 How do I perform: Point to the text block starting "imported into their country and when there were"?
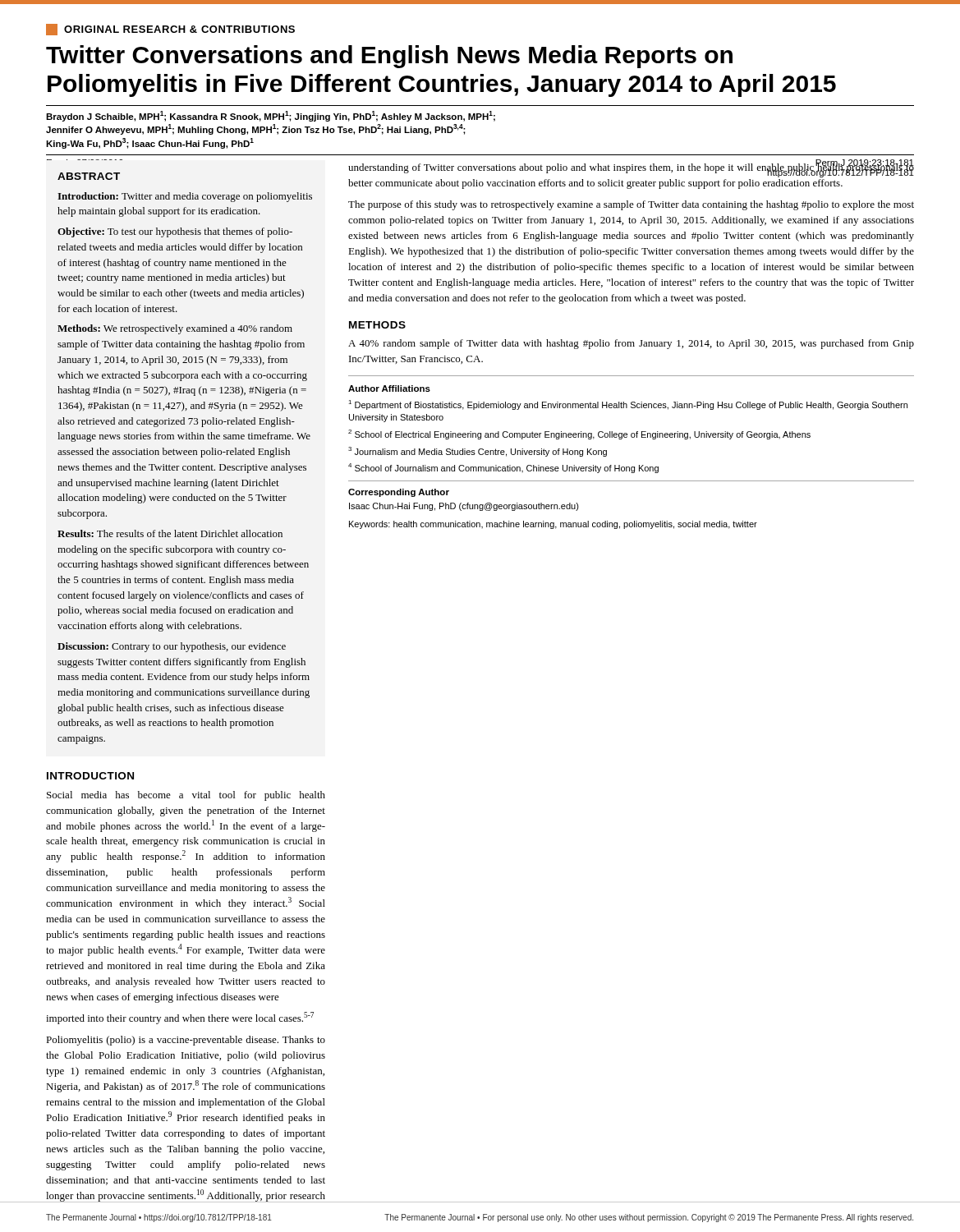(x=180, y=1018)
